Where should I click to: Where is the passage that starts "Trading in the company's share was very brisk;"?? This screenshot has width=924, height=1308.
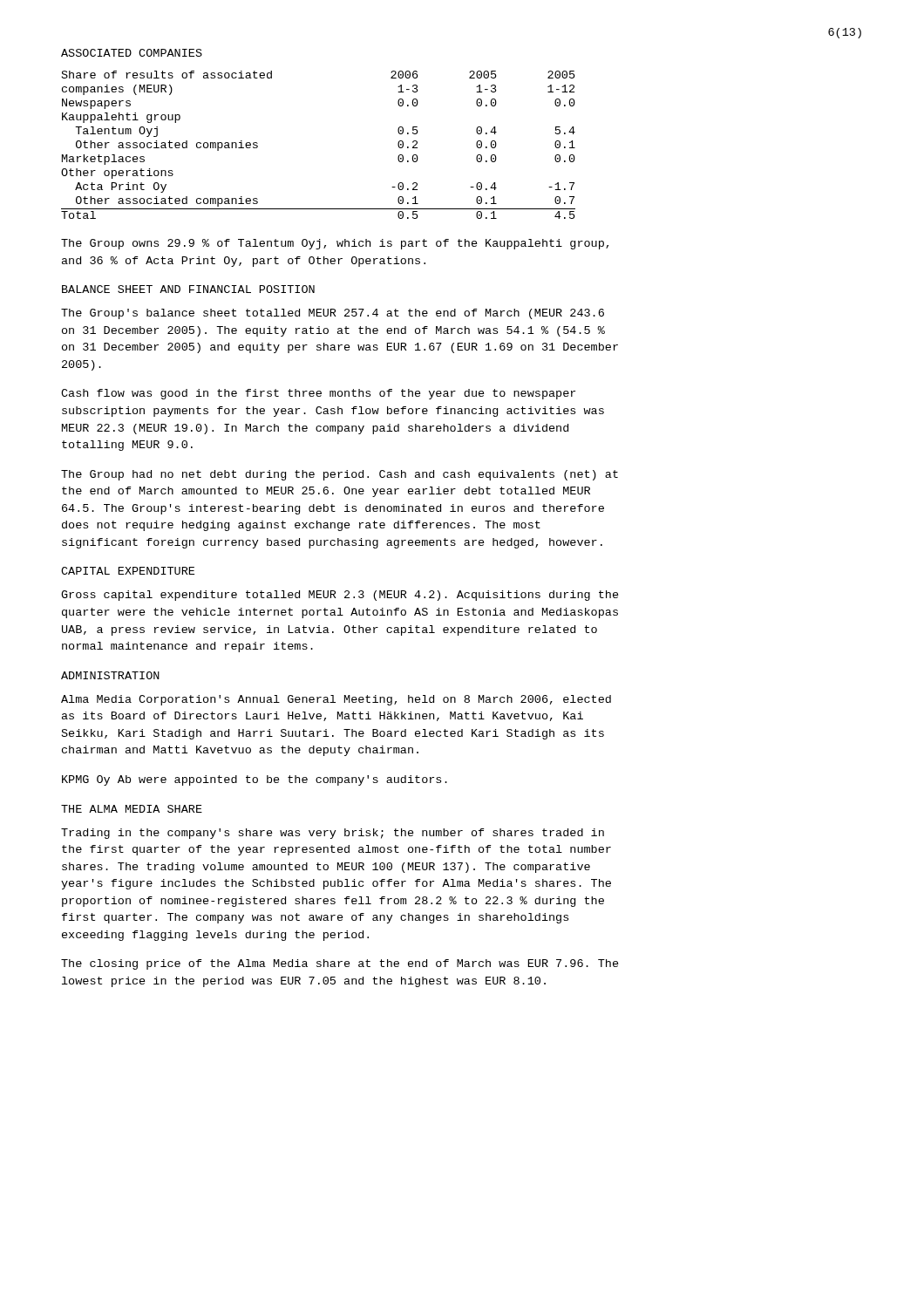(x=336, y=884)
